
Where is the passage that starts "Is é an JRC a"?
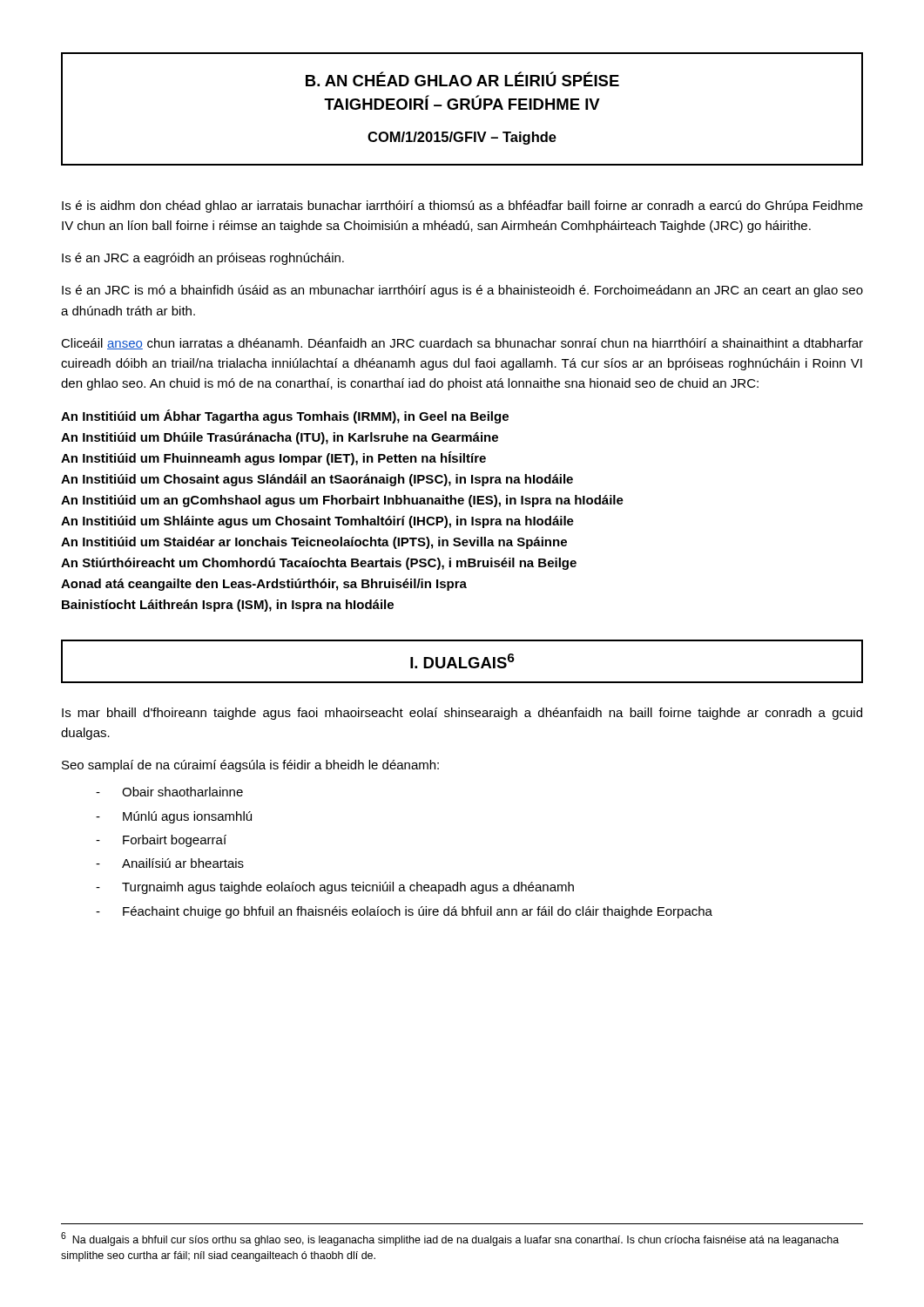click(x=203, y=258)
